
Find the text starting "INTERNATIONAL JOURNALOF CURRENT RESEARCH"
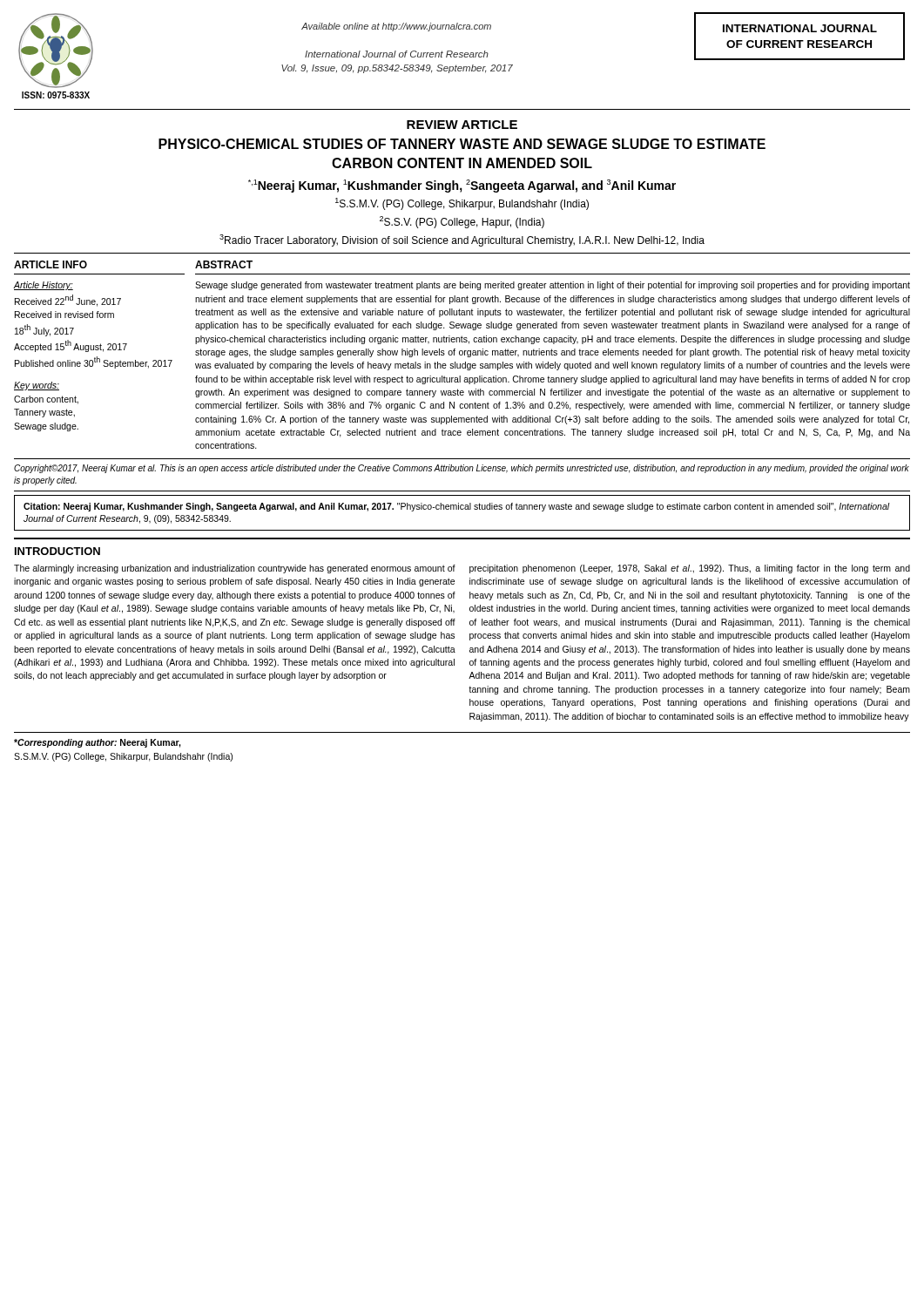799,36
